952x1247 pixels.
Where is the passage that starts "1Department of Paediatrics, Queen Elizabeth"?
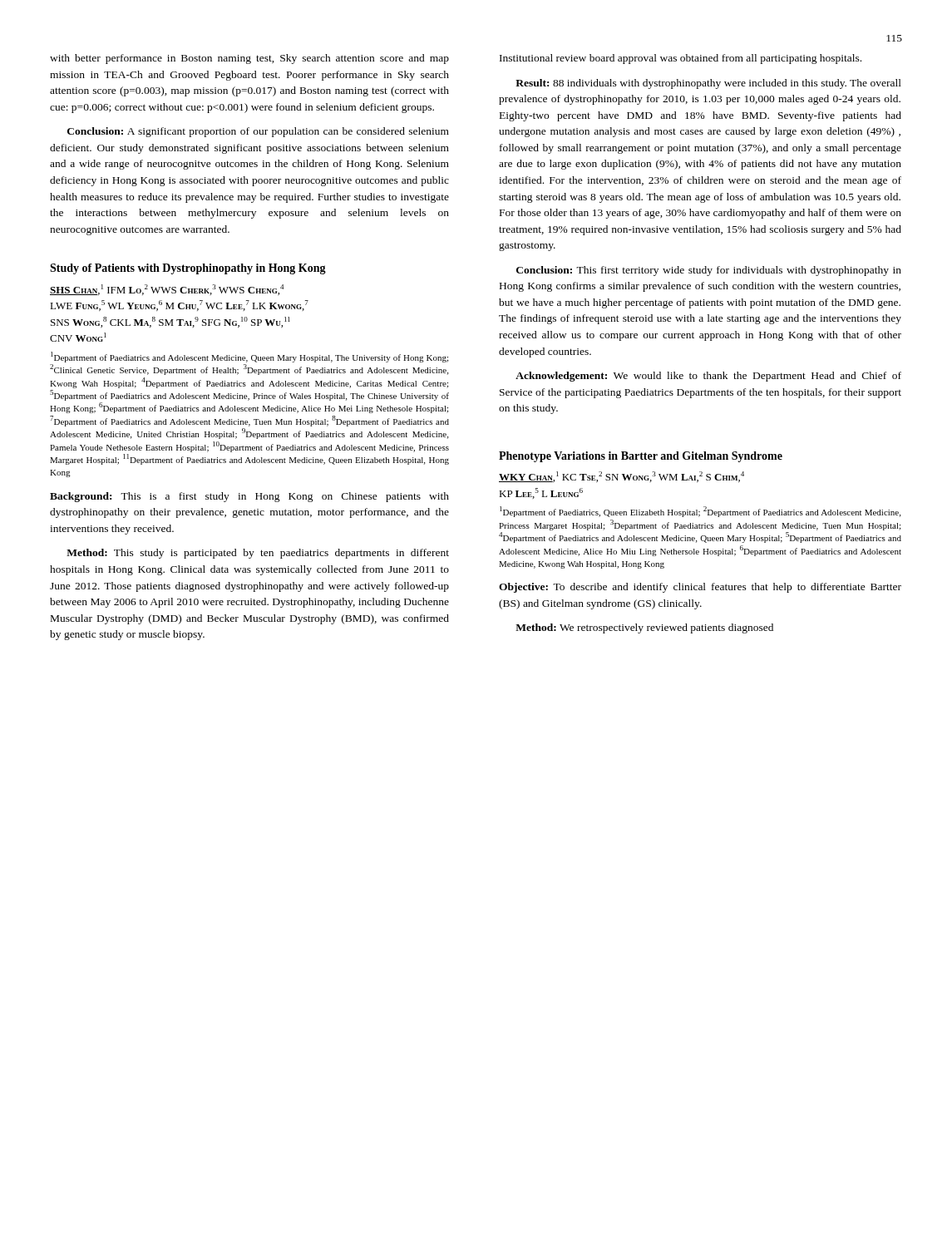700,538
